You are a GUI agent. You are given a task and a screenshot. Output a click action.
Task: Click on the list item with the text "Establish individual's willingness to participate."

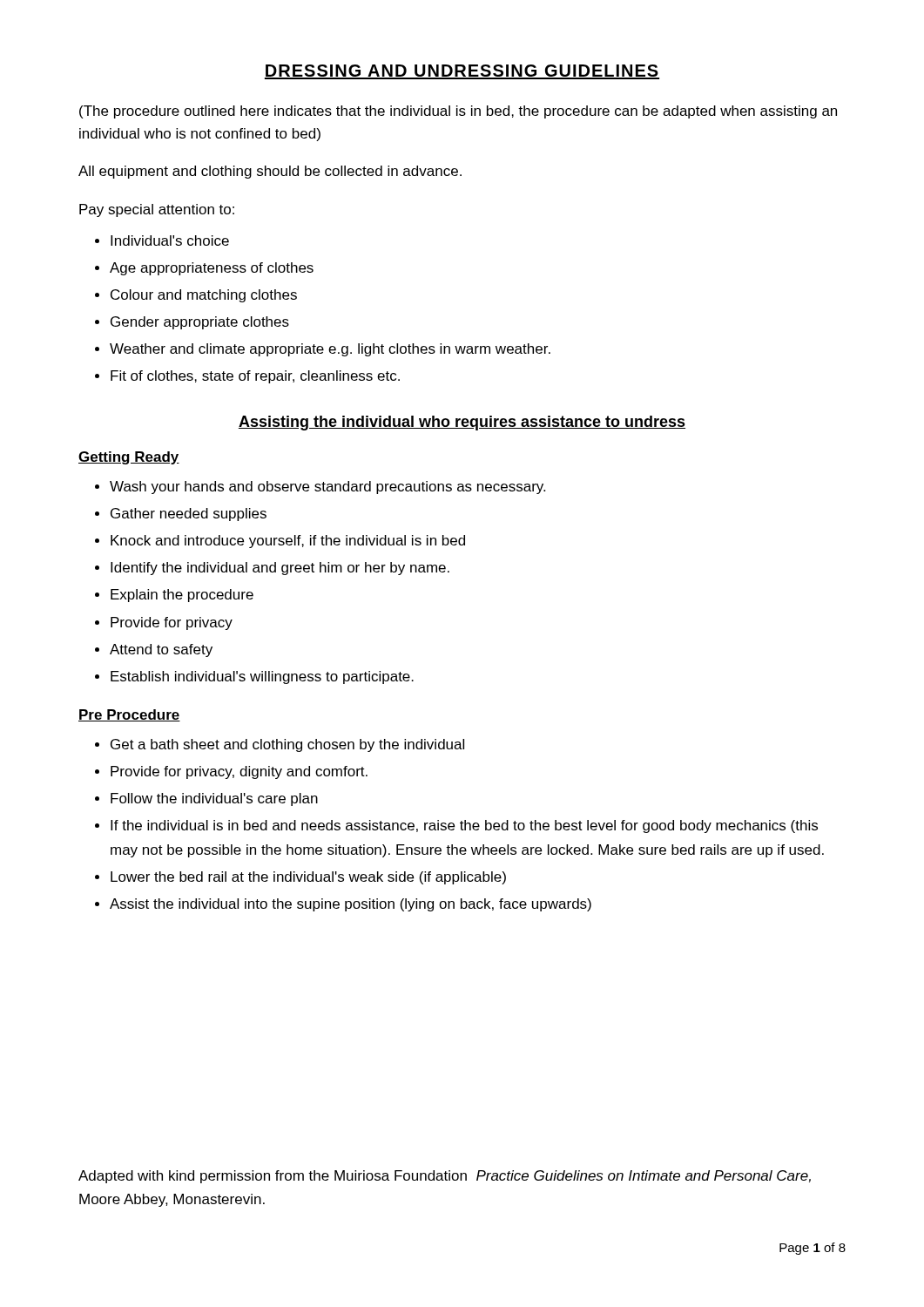coord(262,676)
